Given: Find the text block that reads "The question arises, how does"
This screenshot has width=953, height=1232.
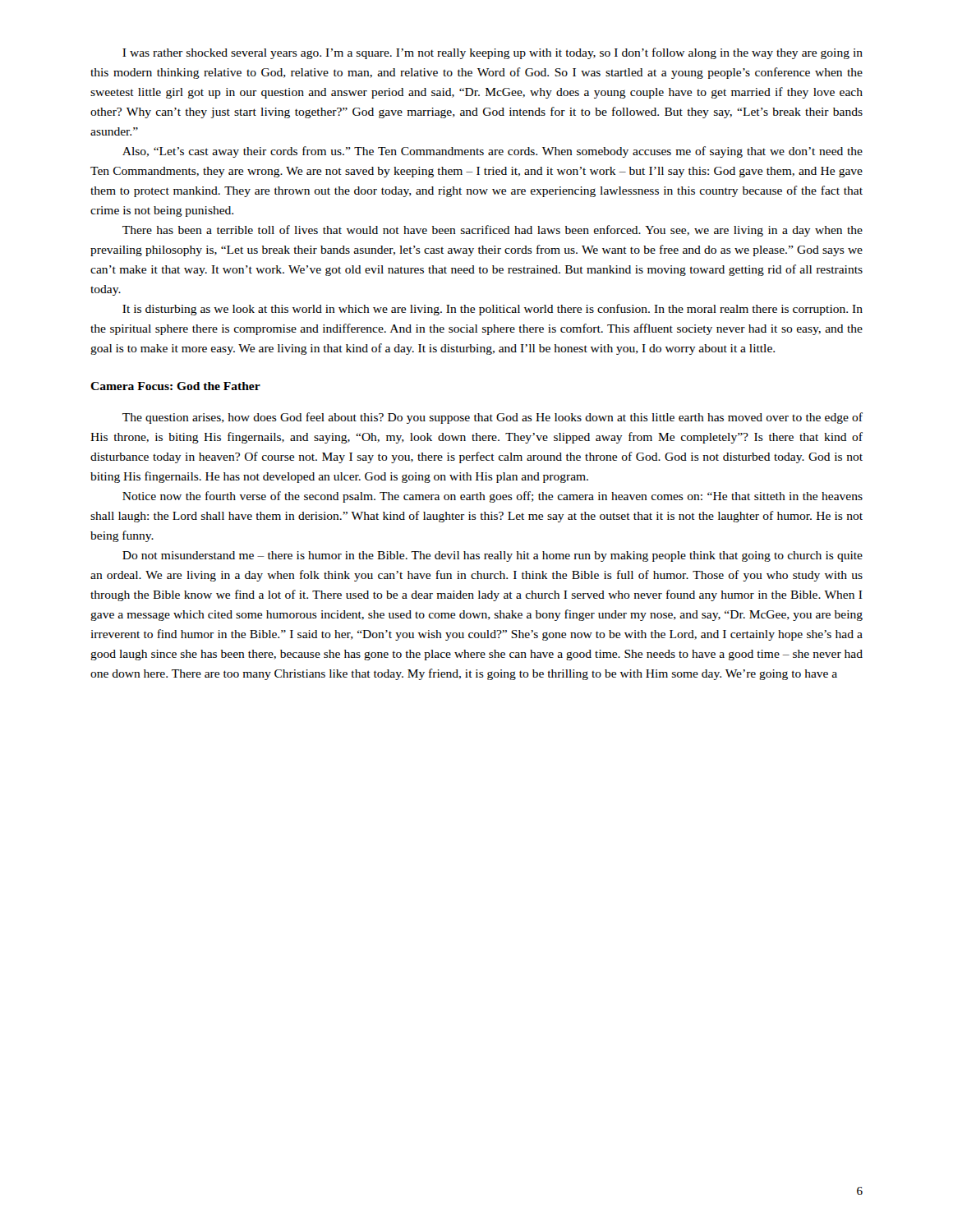Looking at the screenshot, I should pos(476,447).
